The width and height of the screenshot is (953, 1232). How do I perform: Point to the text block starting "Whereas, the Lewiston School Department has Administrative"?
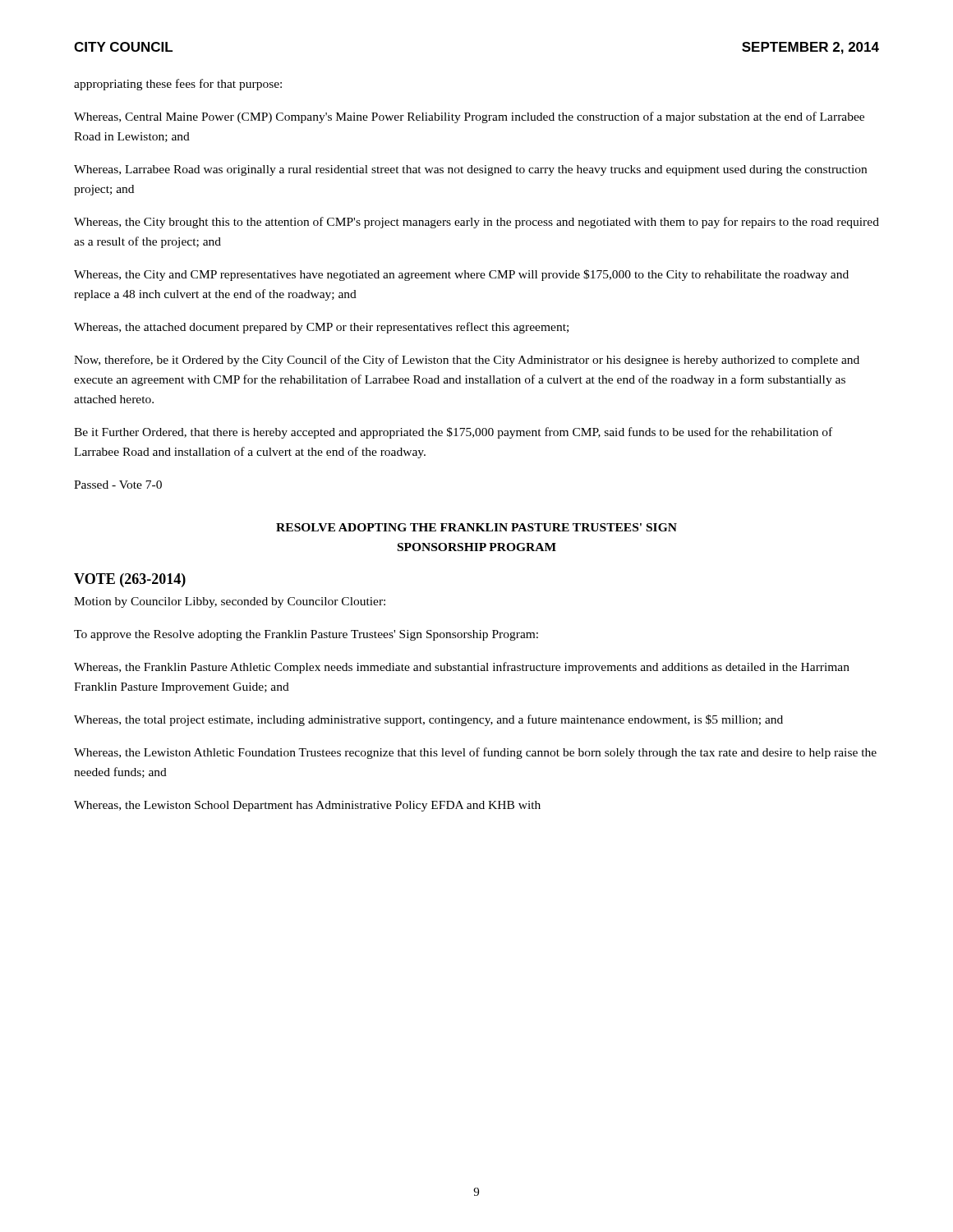point(307,804)
